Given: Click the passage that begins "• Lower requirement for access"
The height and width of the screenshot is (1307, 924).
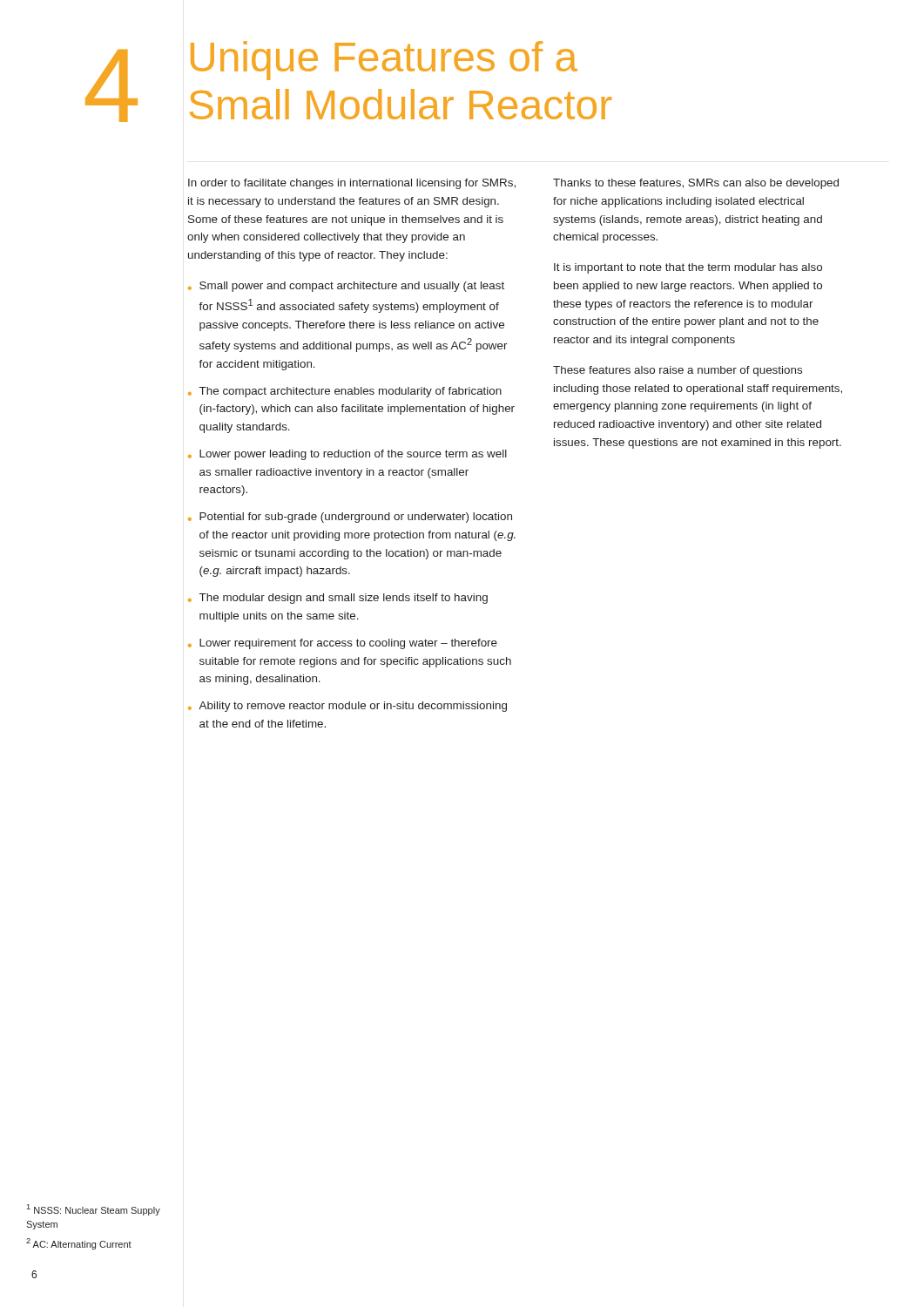Looking at the screenshot, I should 353,661.
